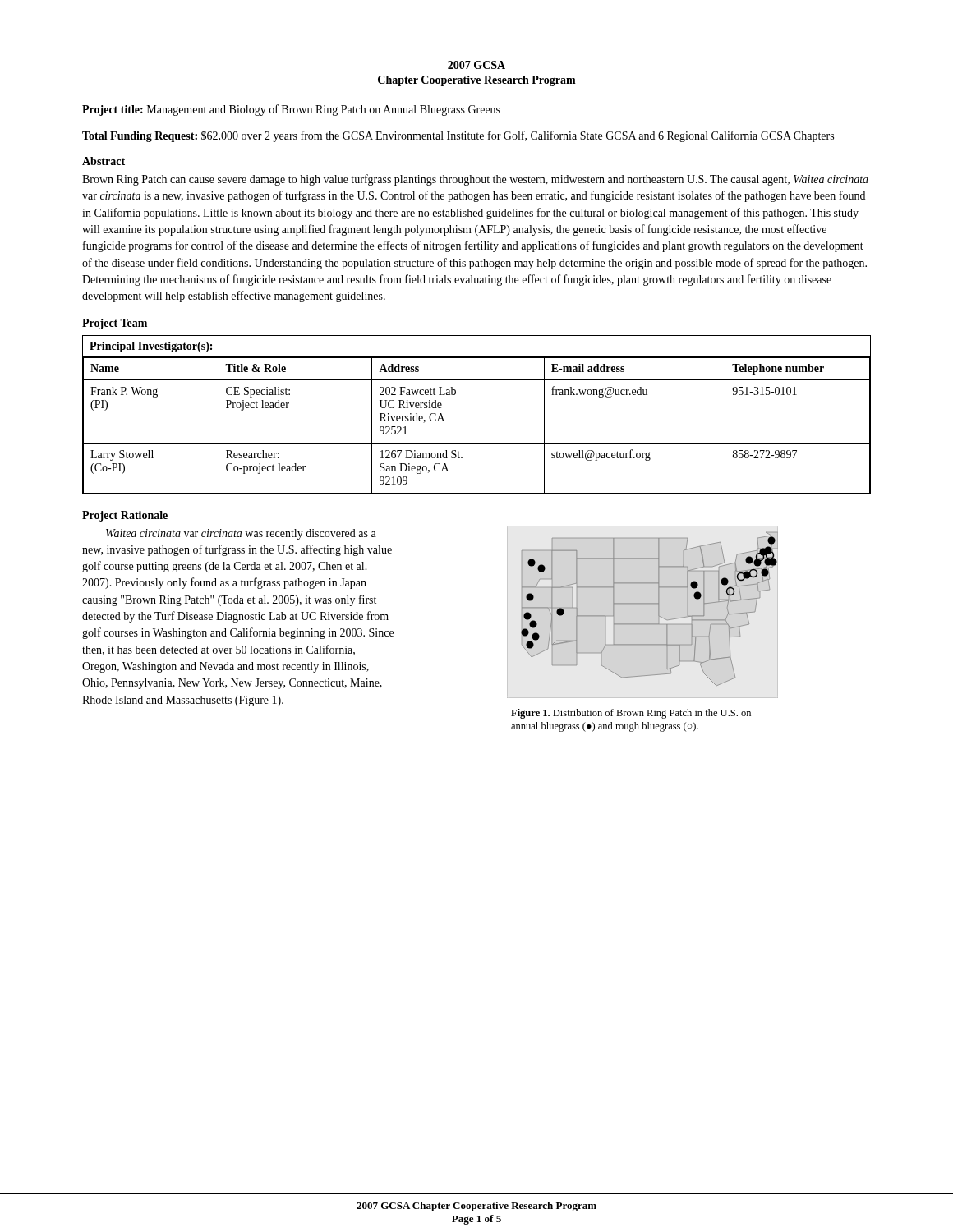
Task: Select a caption
Action: click(x=631, y=719)
